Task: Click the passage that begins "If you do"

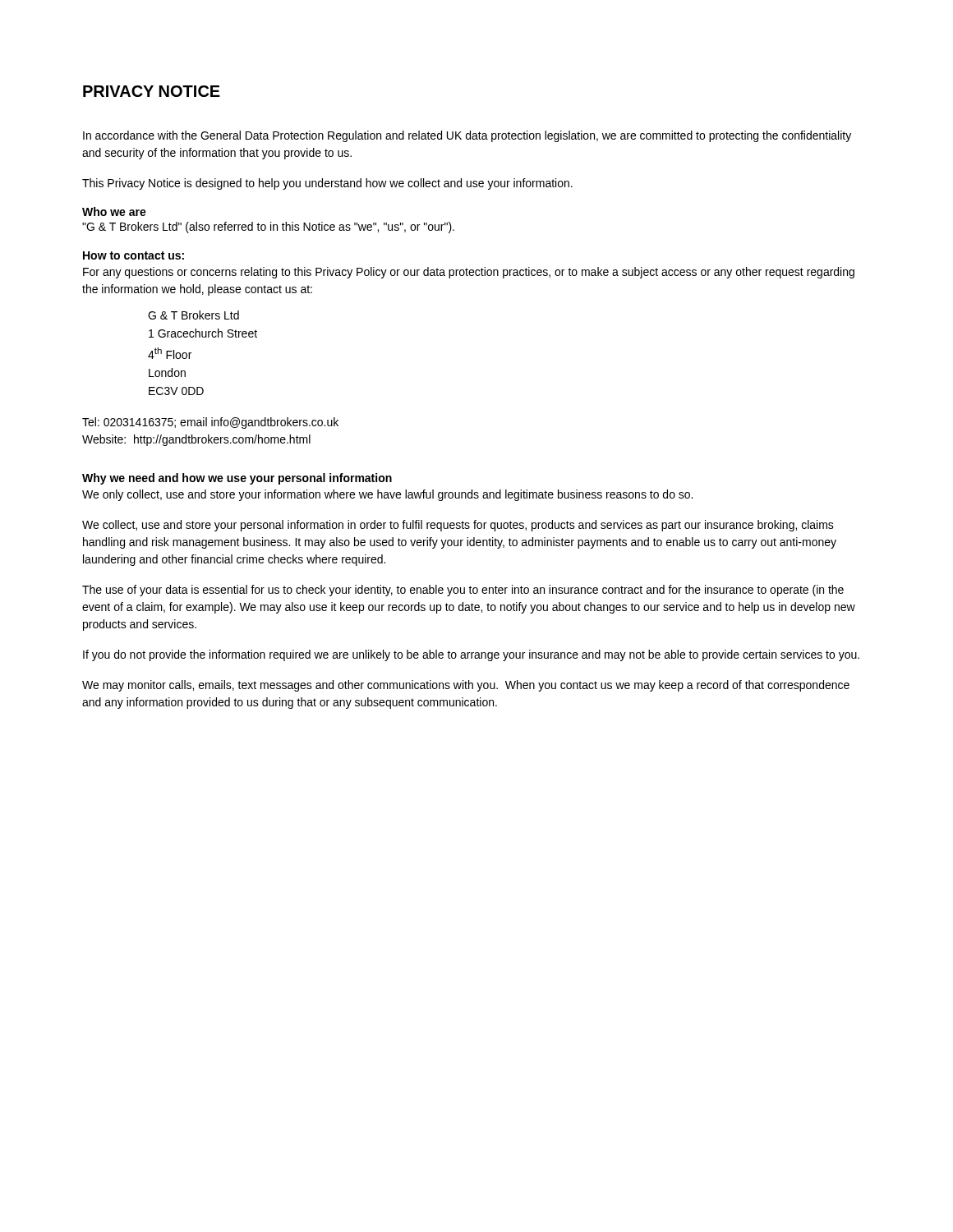Action: click(471, 654)
